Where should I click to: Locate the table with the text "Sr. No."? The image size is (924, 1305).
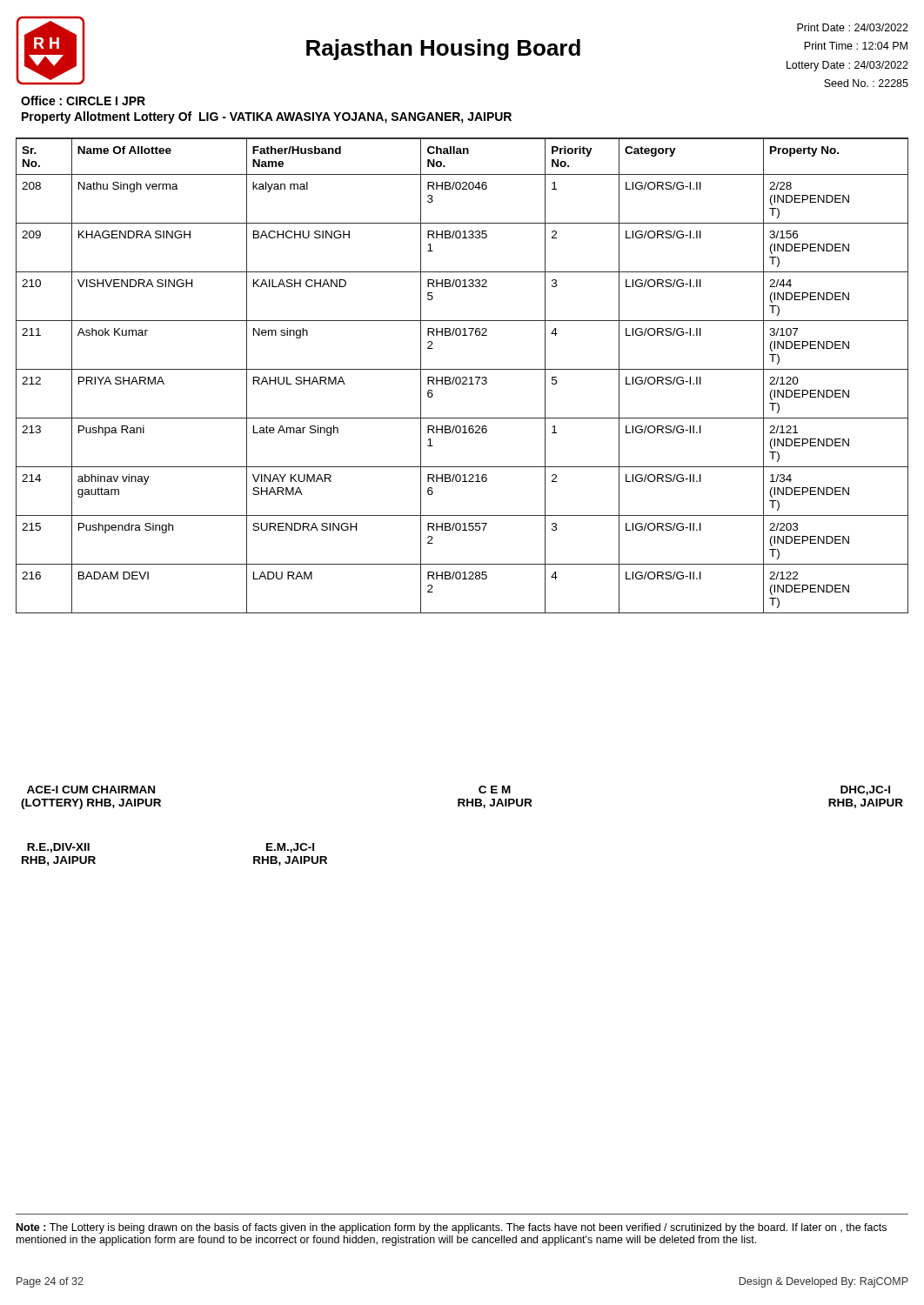tap(462, 375)
